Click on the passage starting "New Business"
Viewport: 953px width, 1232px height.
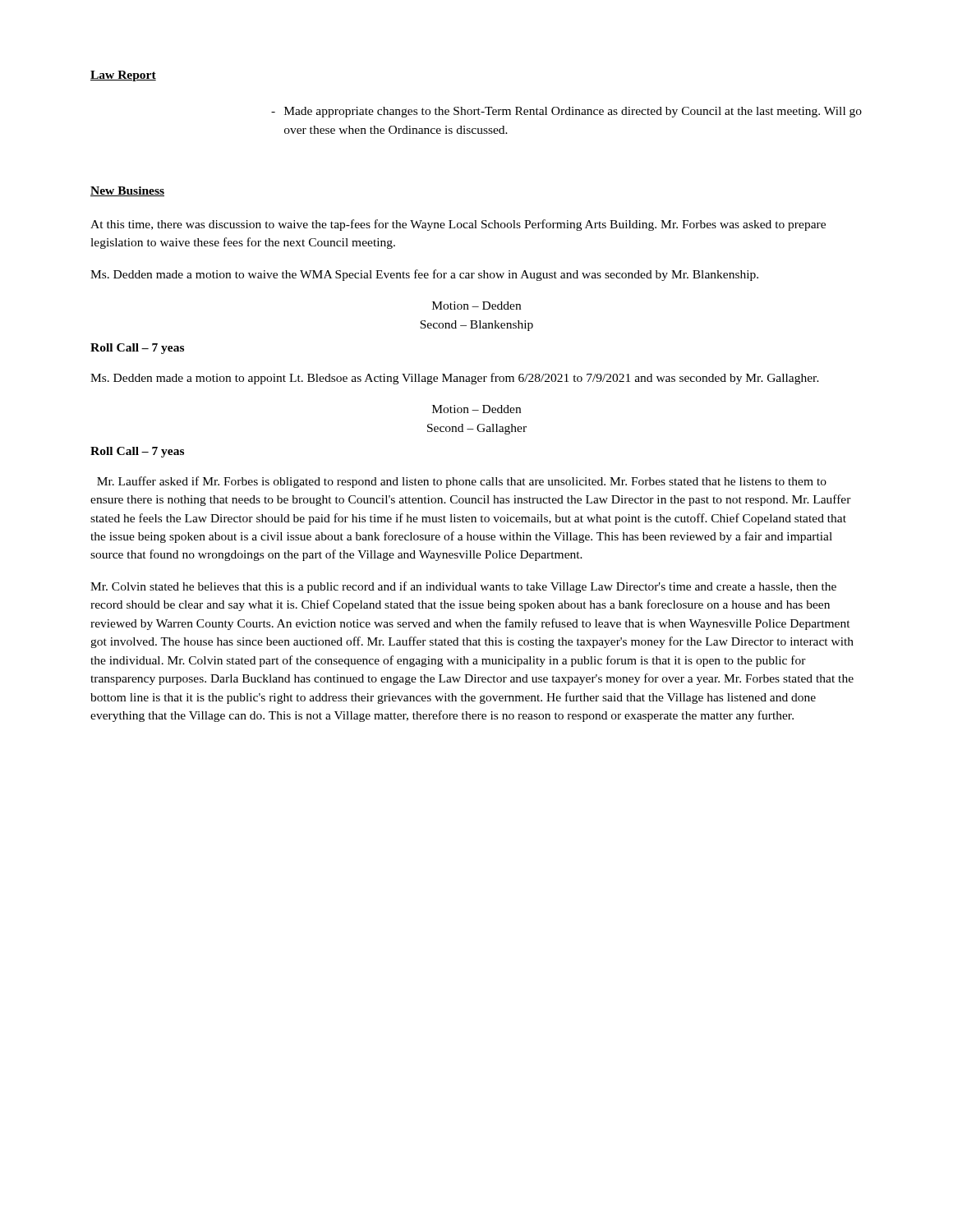[127, 190]
